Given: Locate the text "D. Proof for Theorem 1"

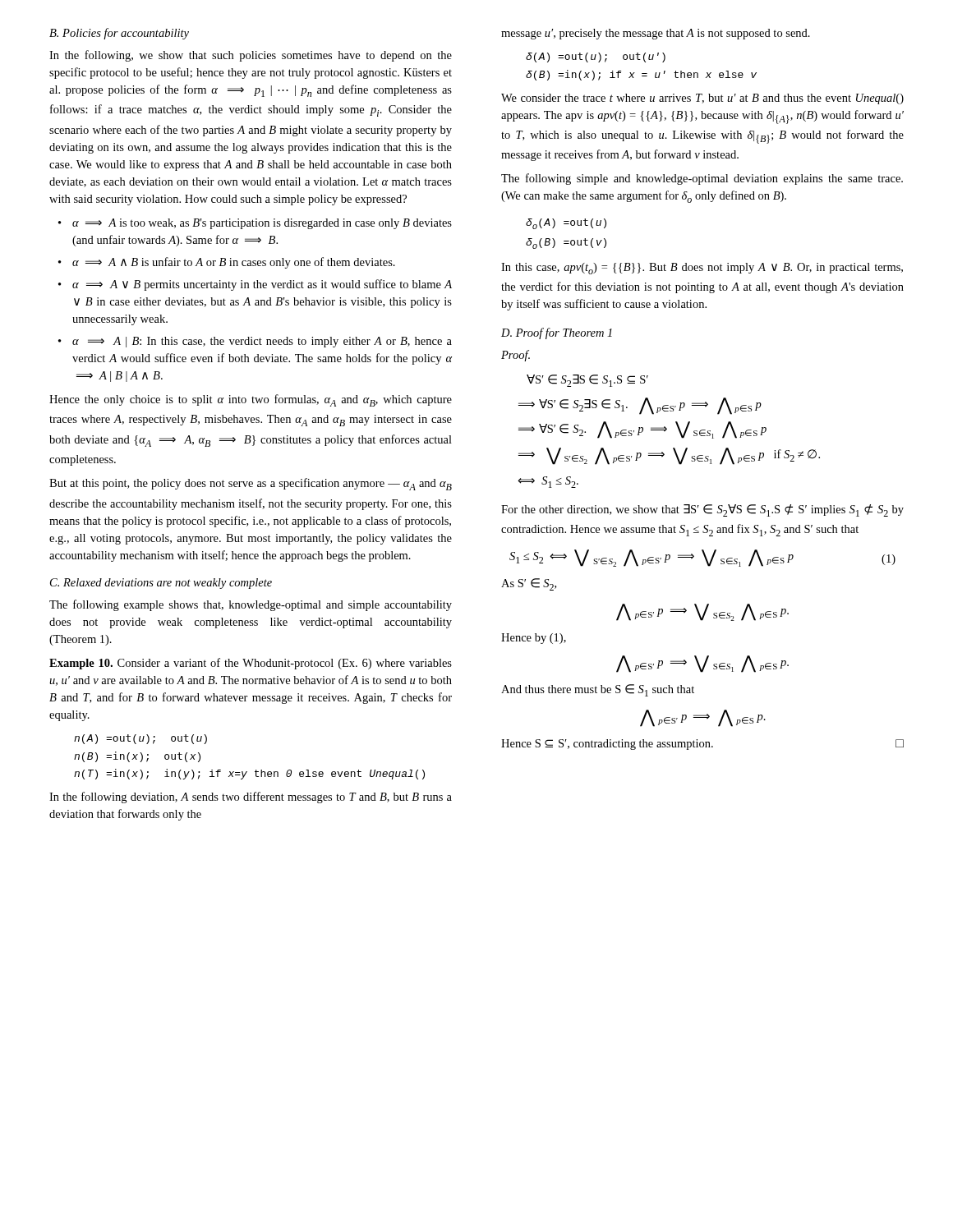Looking at the screenshot, I should [557, 333].
